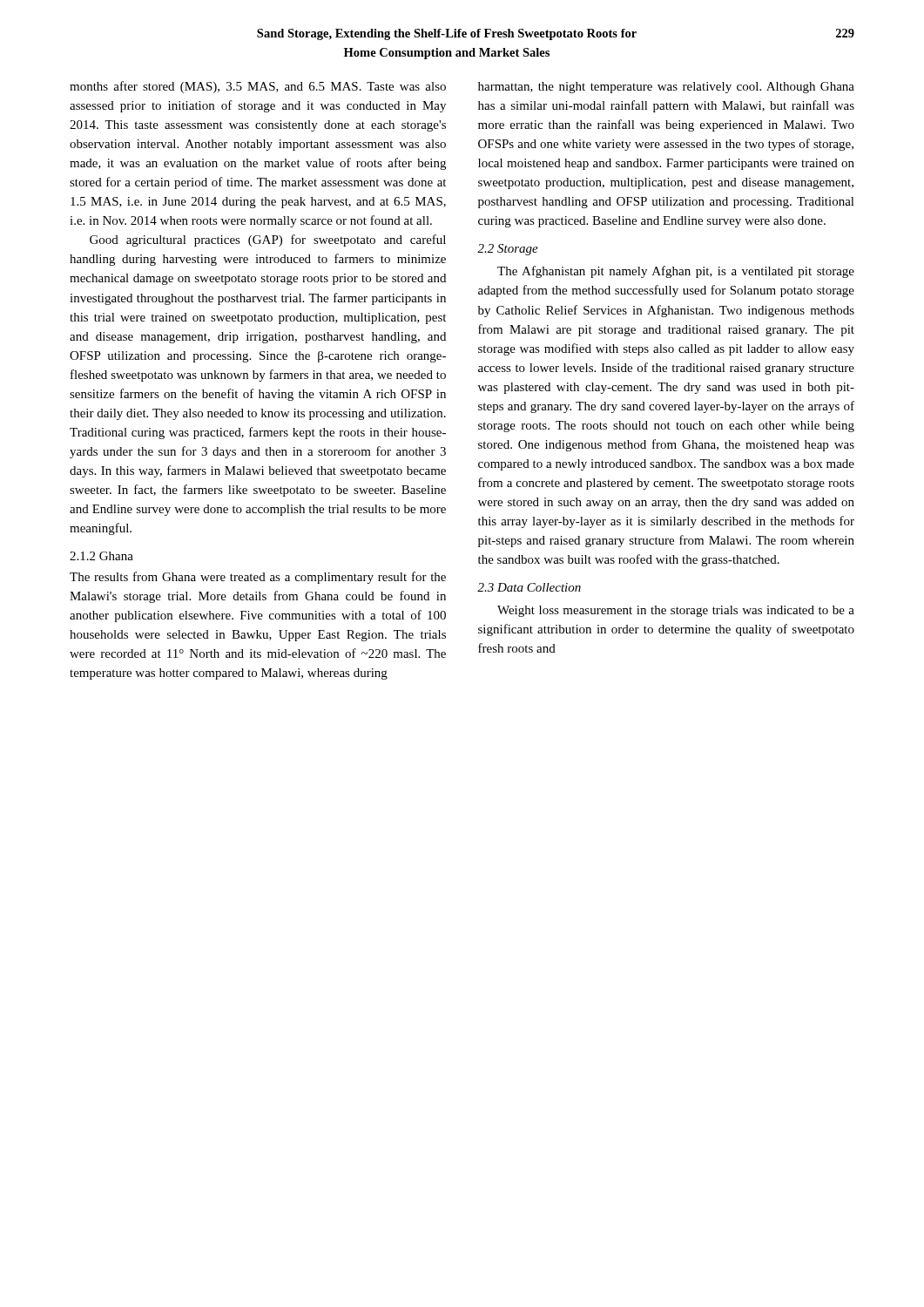Find the block on this page that starts "Good agricultural practices (GAP)"

[x=258, y=384]
